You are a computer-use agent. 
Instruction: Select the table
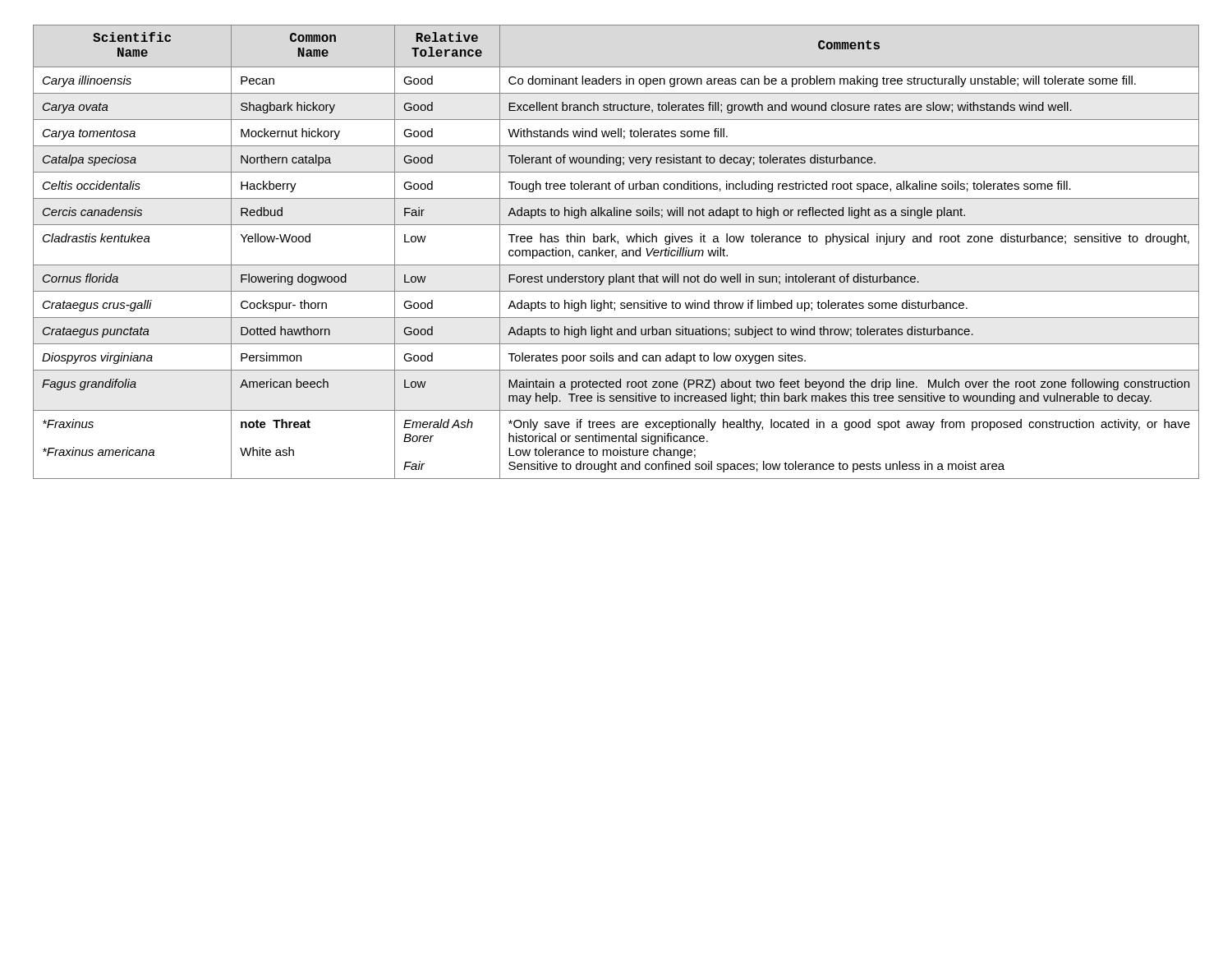point(616,252)
